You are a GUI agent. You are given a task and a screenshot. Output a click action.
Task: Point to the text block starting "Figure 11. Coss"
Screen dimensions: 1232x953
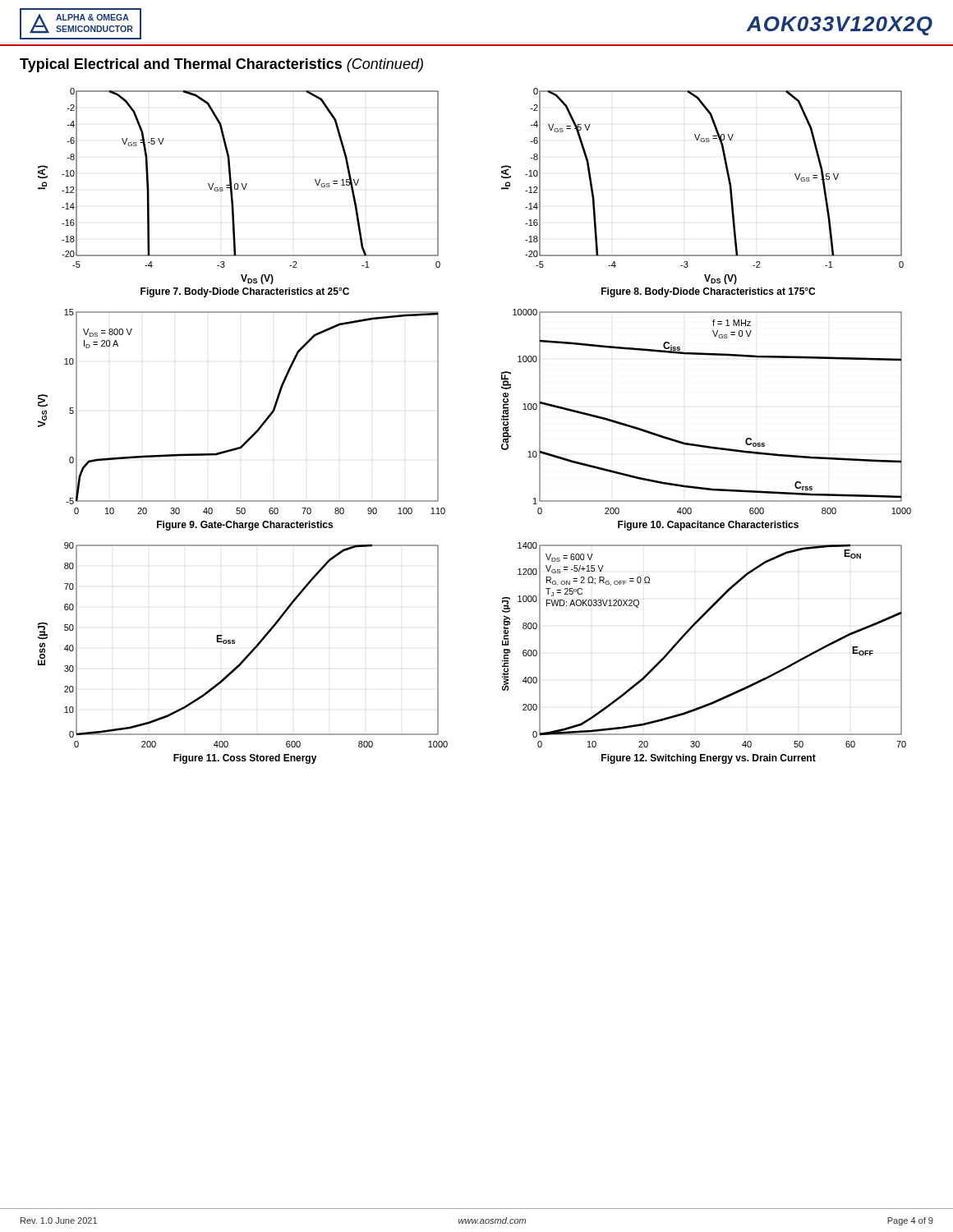245,758
